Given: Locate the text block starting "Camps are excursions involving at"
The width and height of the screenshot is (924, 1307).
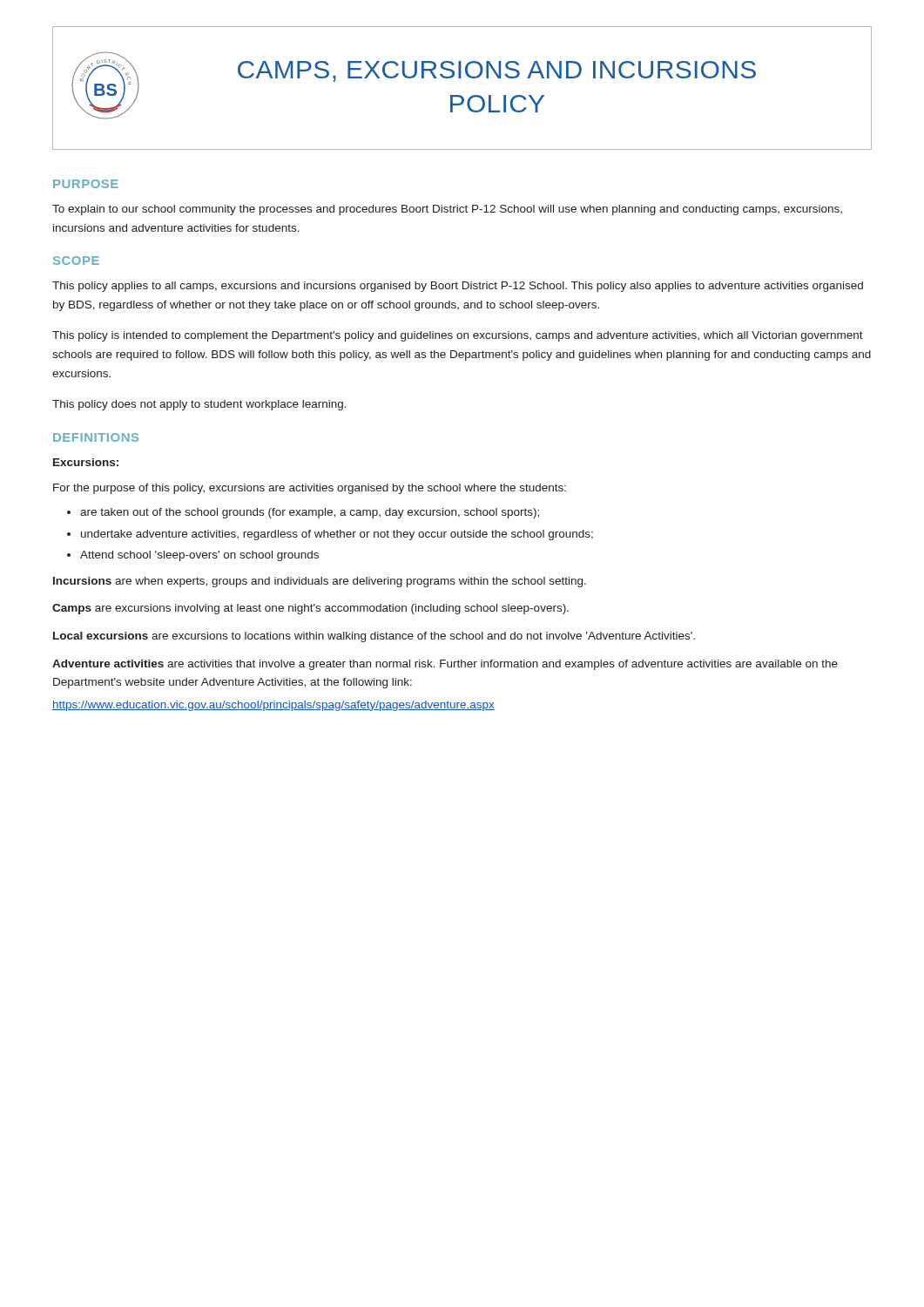Looking at the screenshot, I should (x=311, y=608).
